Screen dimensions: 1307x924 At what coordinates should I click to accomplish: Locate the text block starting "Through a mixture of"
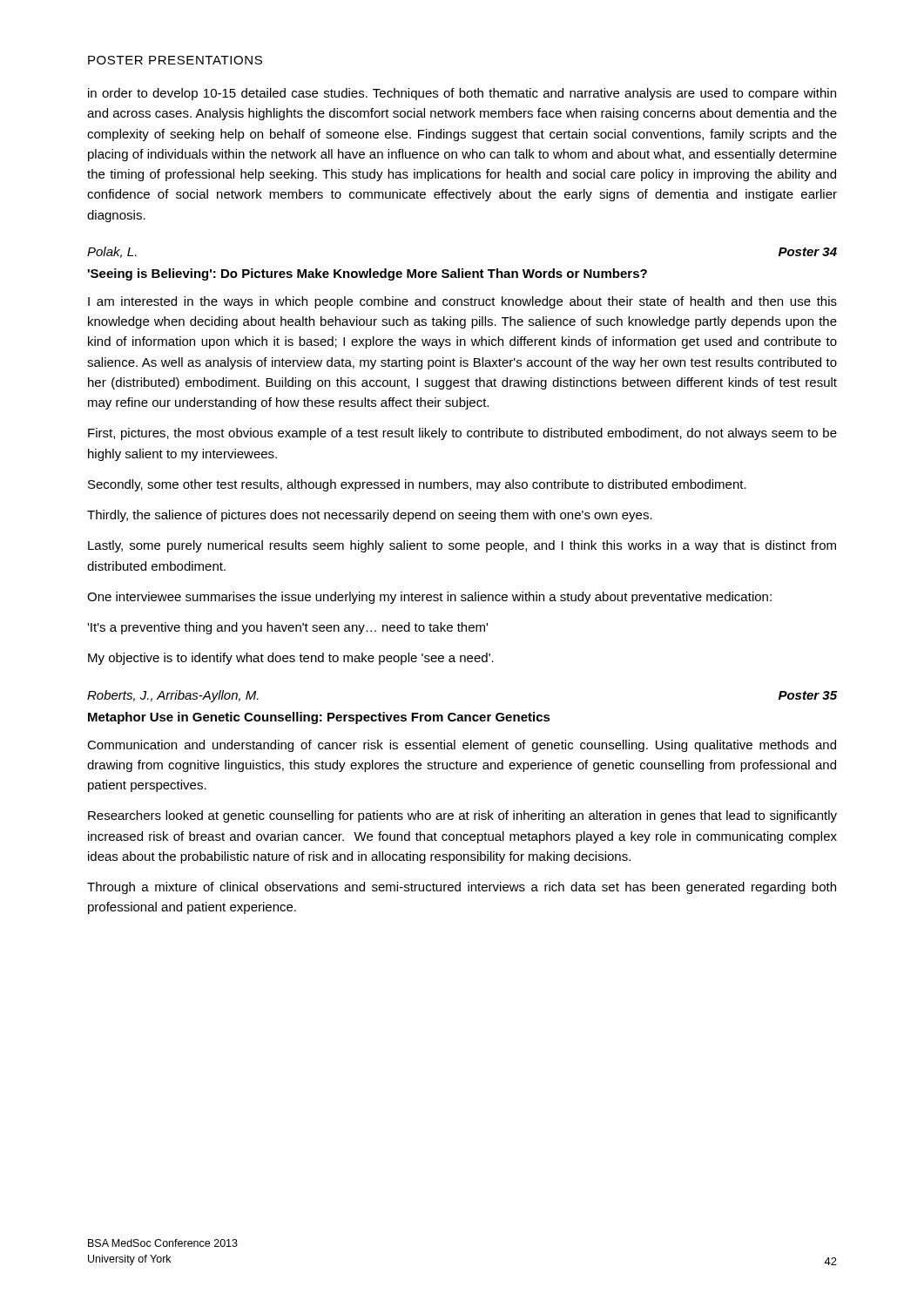pos(462,897)
